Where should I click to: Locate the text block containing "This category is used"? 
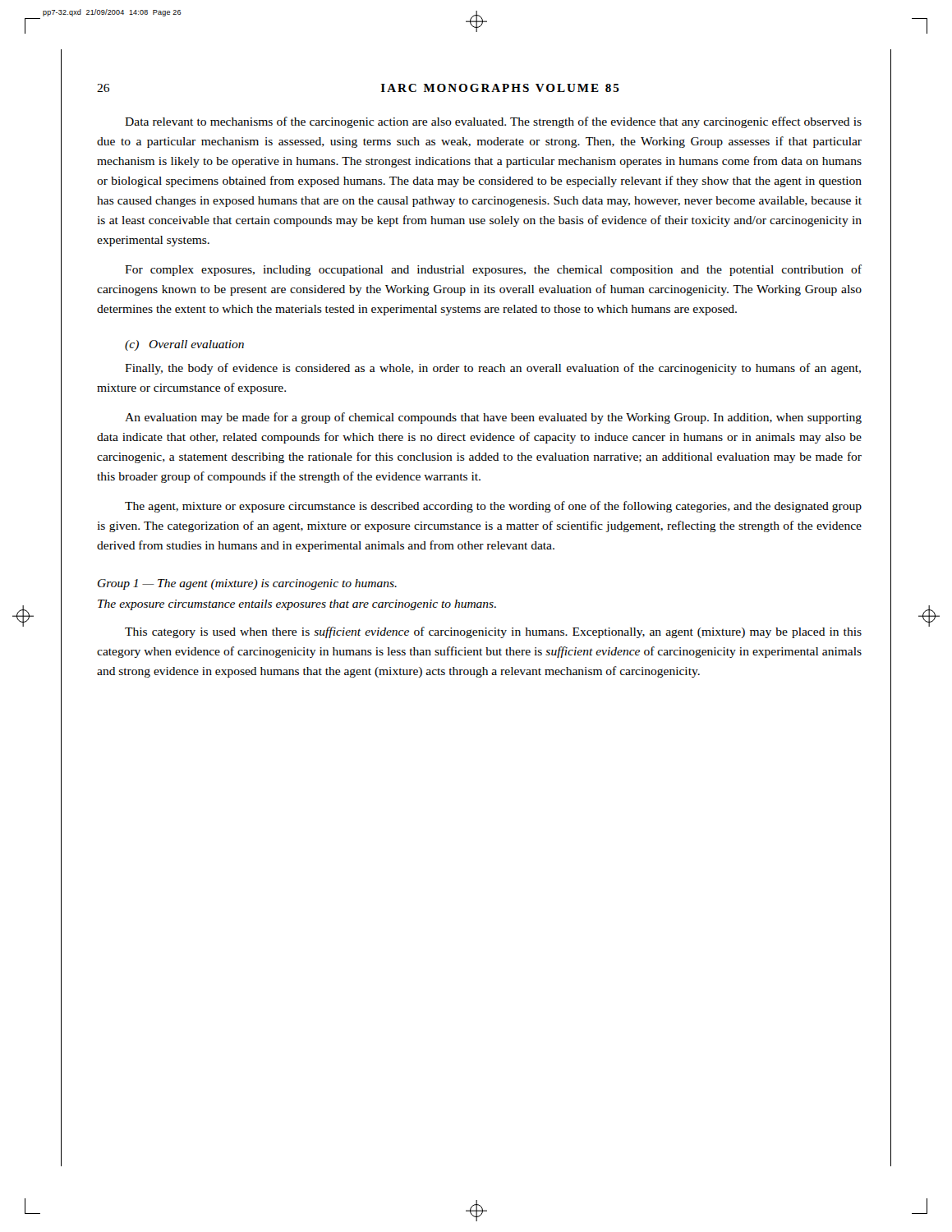point(479,652)
